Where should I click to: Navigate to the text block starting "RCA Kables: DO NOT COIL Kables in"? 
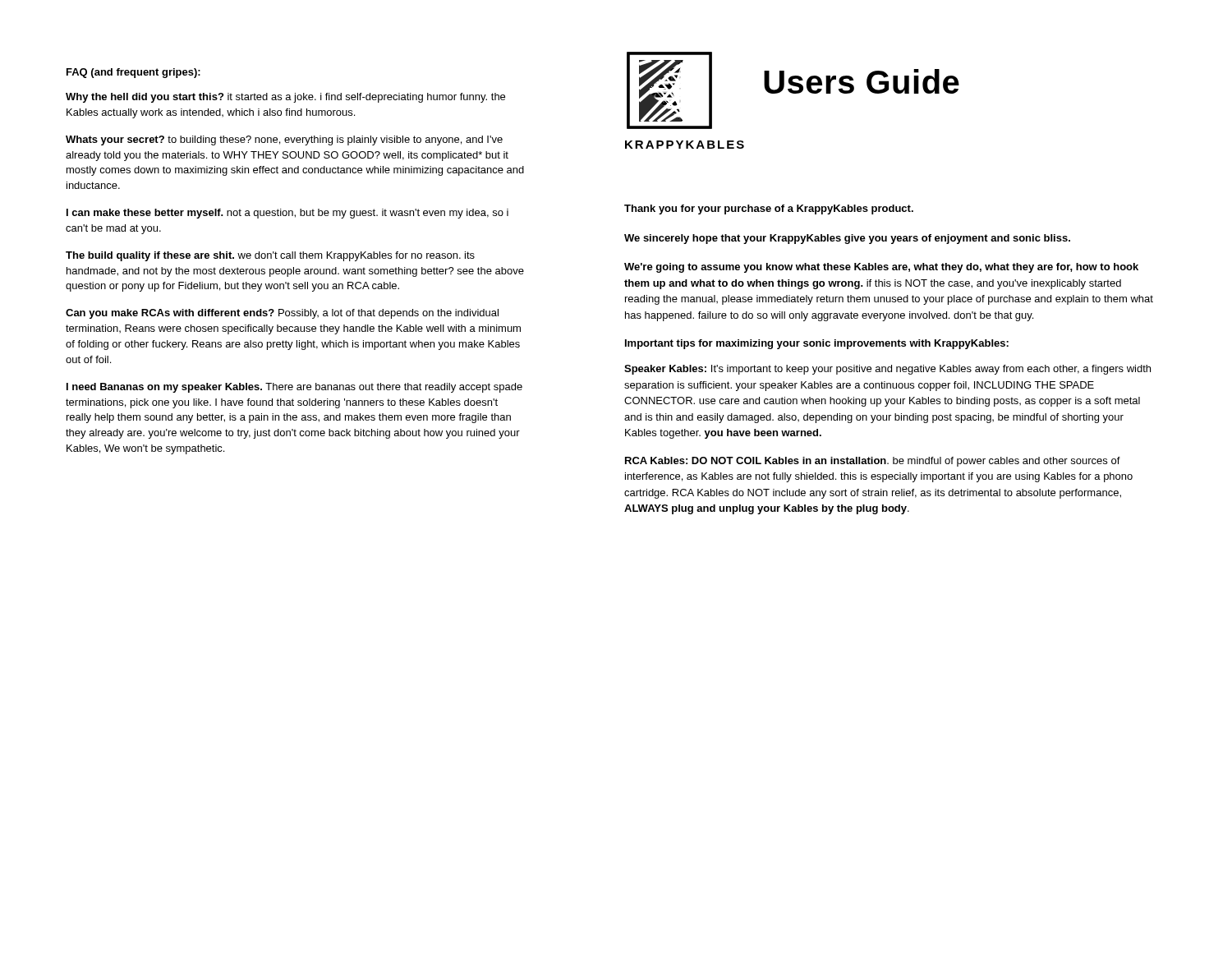point(879,484)
